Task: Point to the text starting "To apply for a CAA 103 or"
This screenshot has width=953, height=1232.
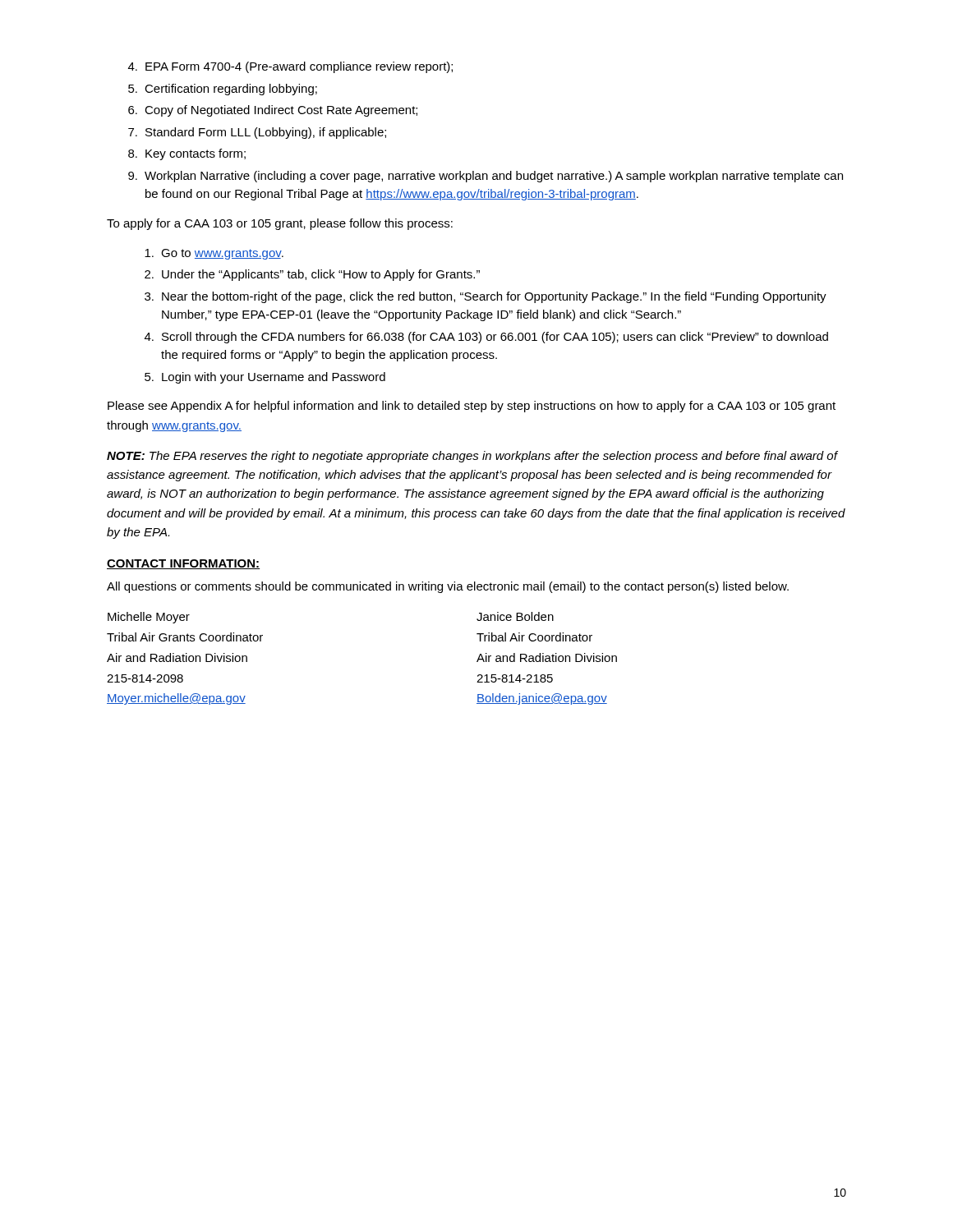Action: pyautogui.click(x=280, y=223)
